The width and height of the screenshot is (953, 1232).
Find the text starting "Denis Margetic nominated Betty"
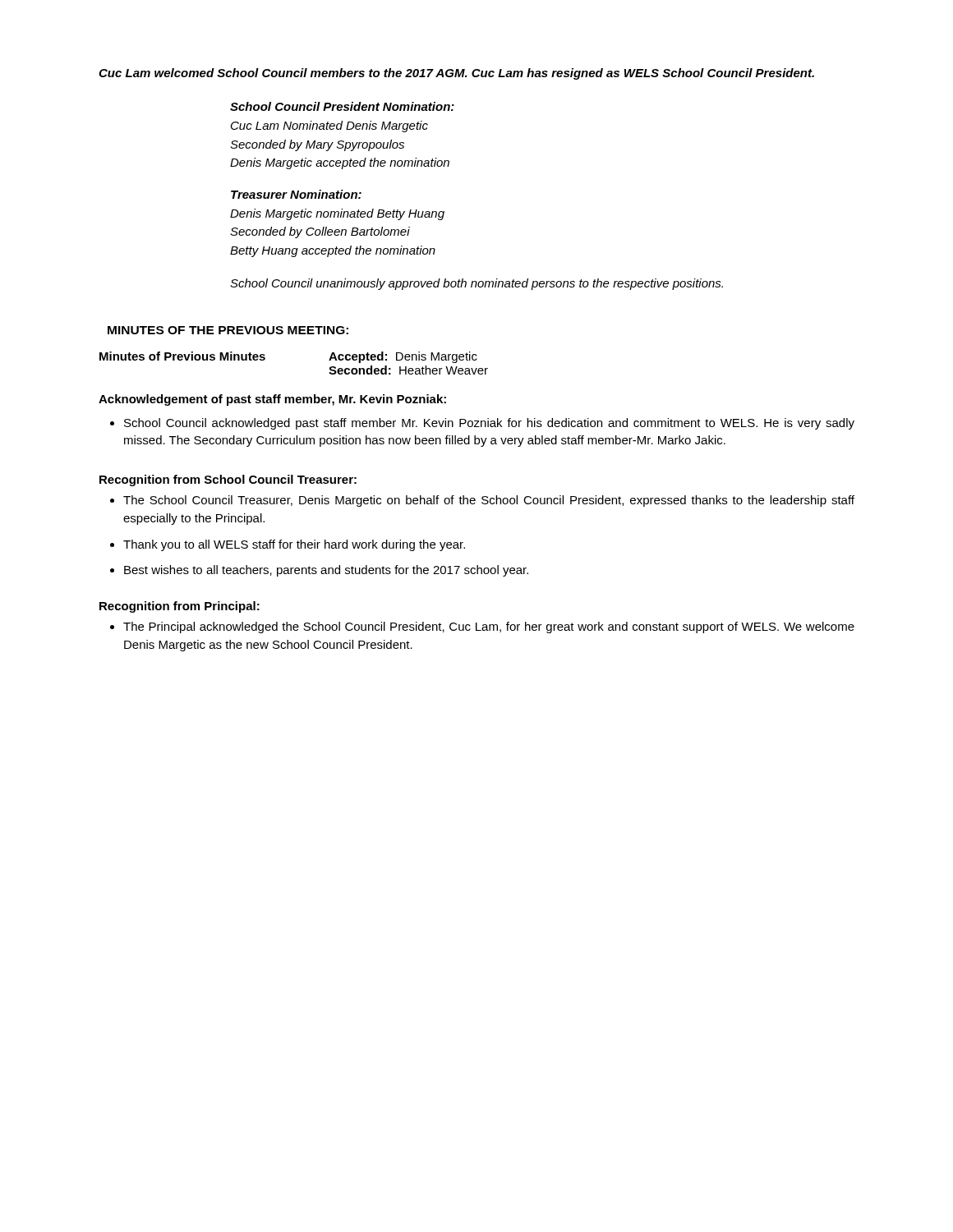(337, 231)
